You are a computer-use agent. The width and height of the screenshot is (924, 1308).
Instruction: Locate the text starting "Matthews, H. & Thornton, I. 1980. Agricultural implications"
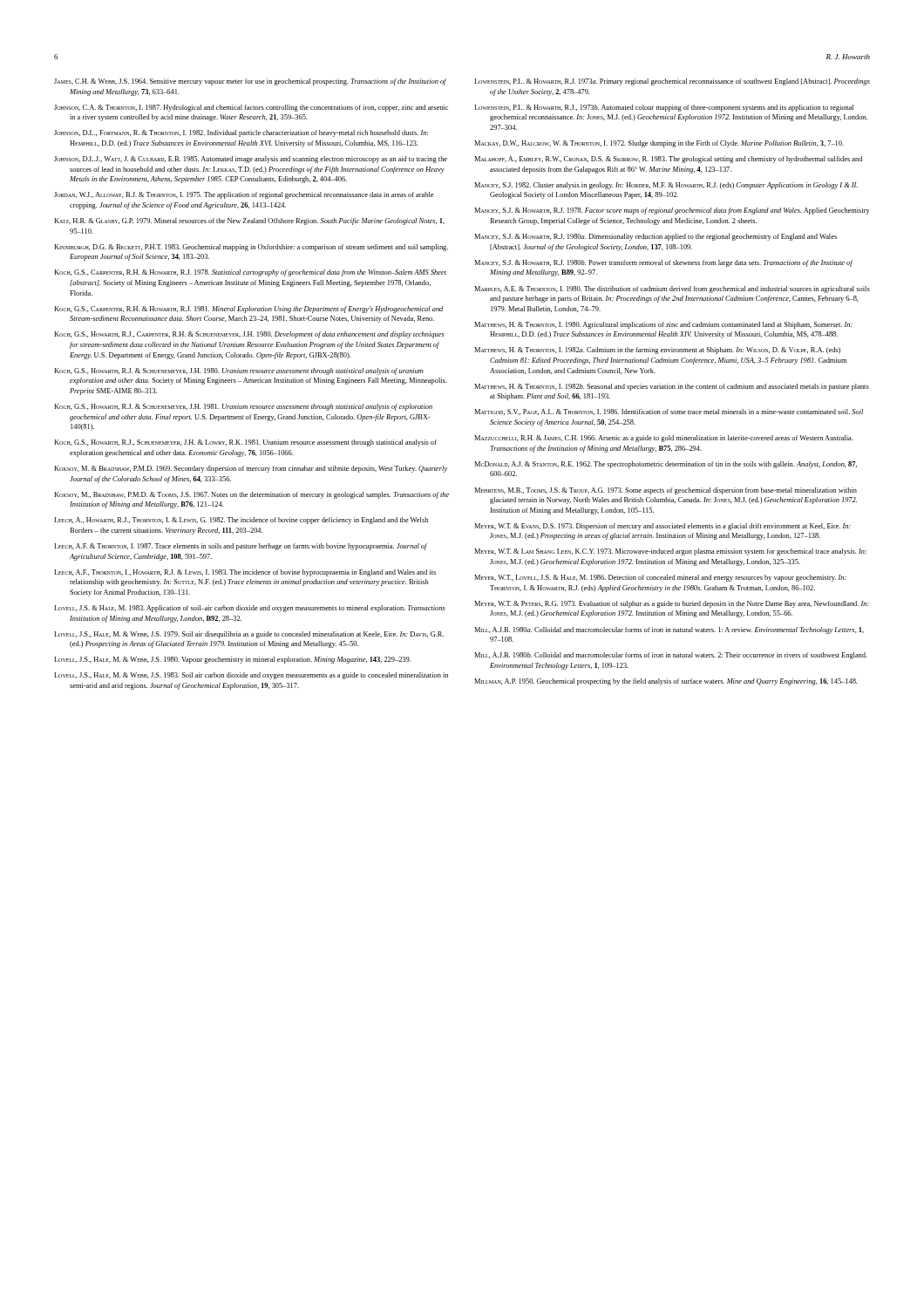click(664, 330)
